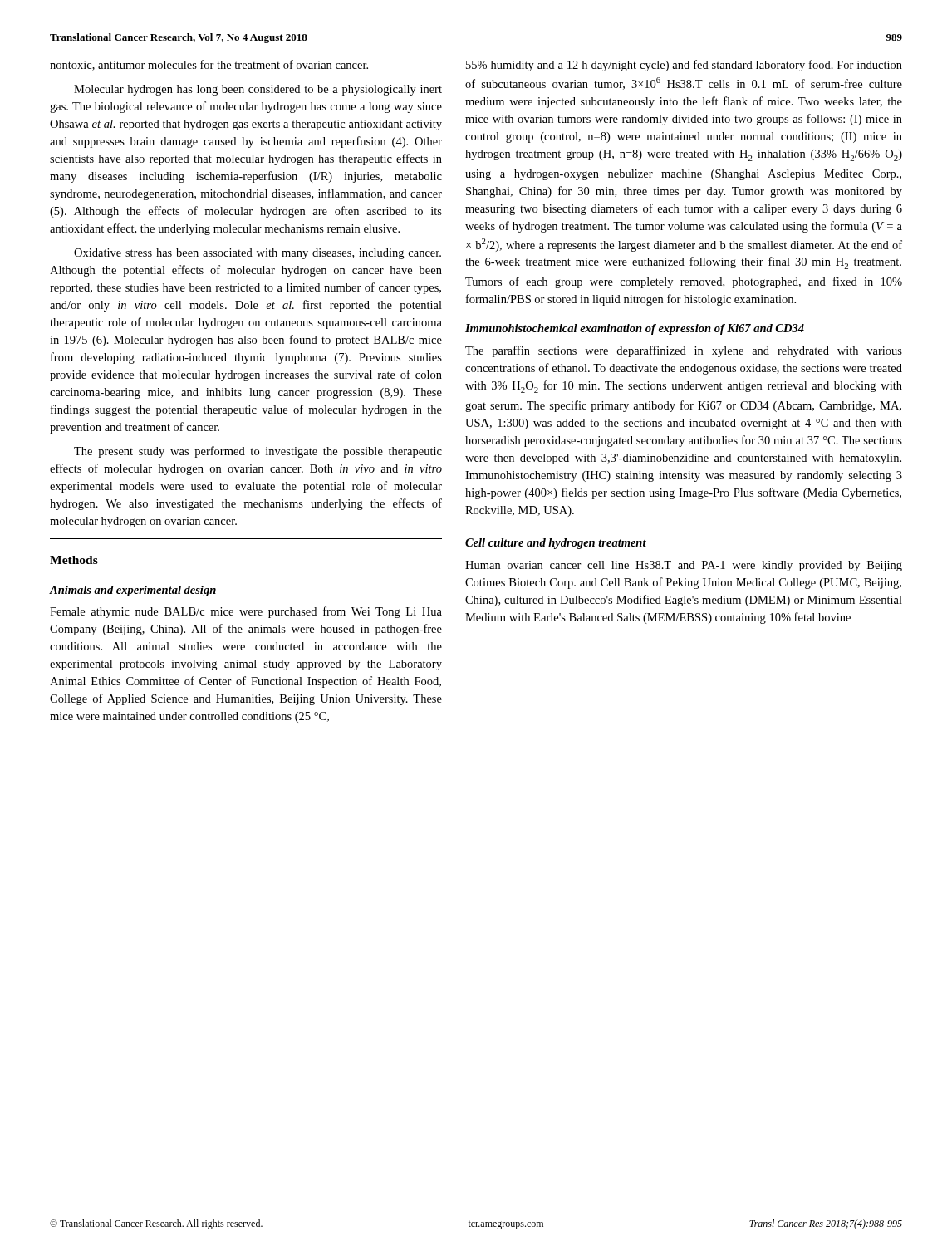Find the text block starting "The paraffin sections were deparaffinized in xylene"
Viewport: 952px width, 1246px height.
click(684, 431)
